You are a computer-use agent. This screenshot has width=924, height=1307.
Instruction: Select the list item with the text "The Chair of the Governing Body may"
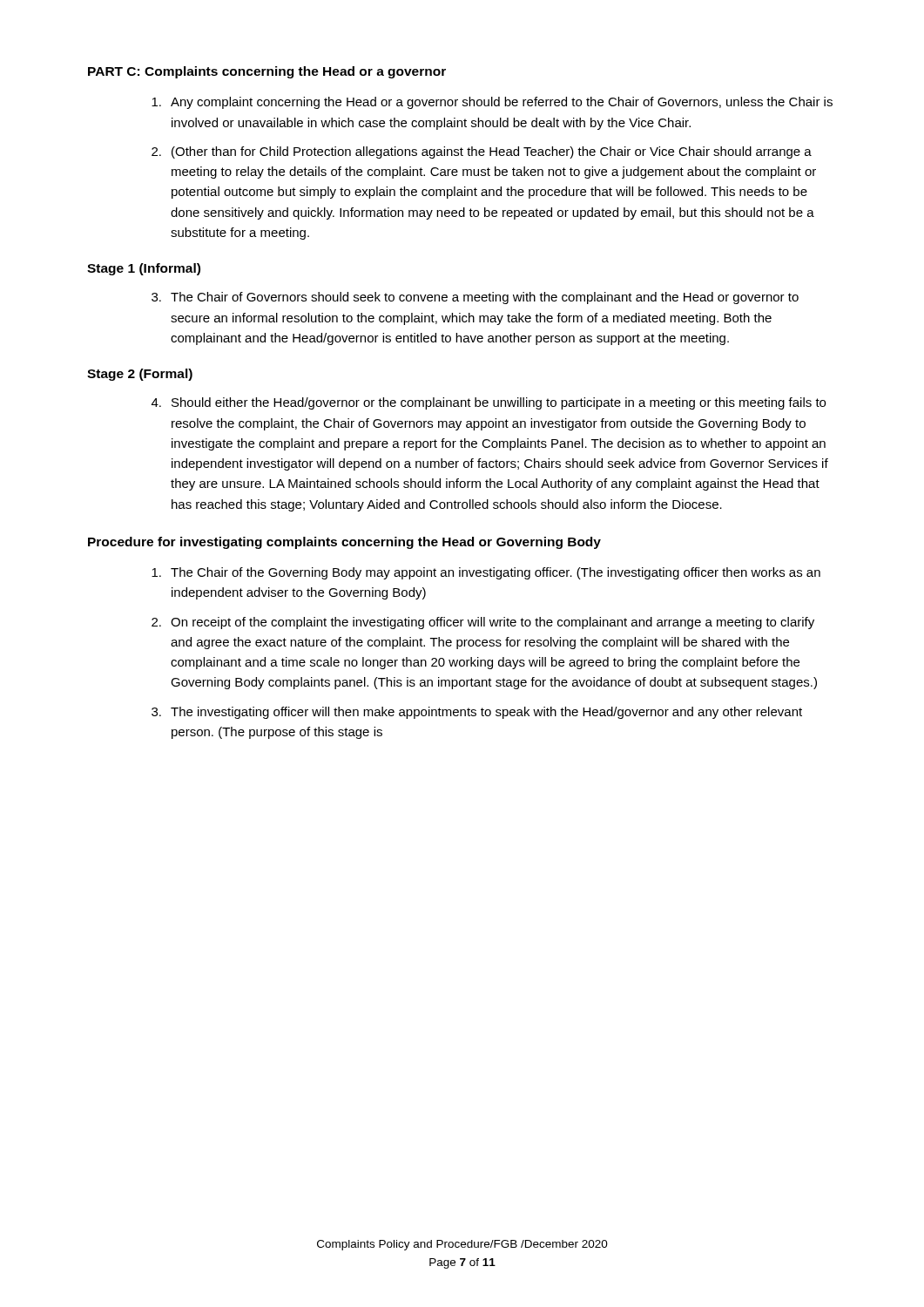click(483, 582)
